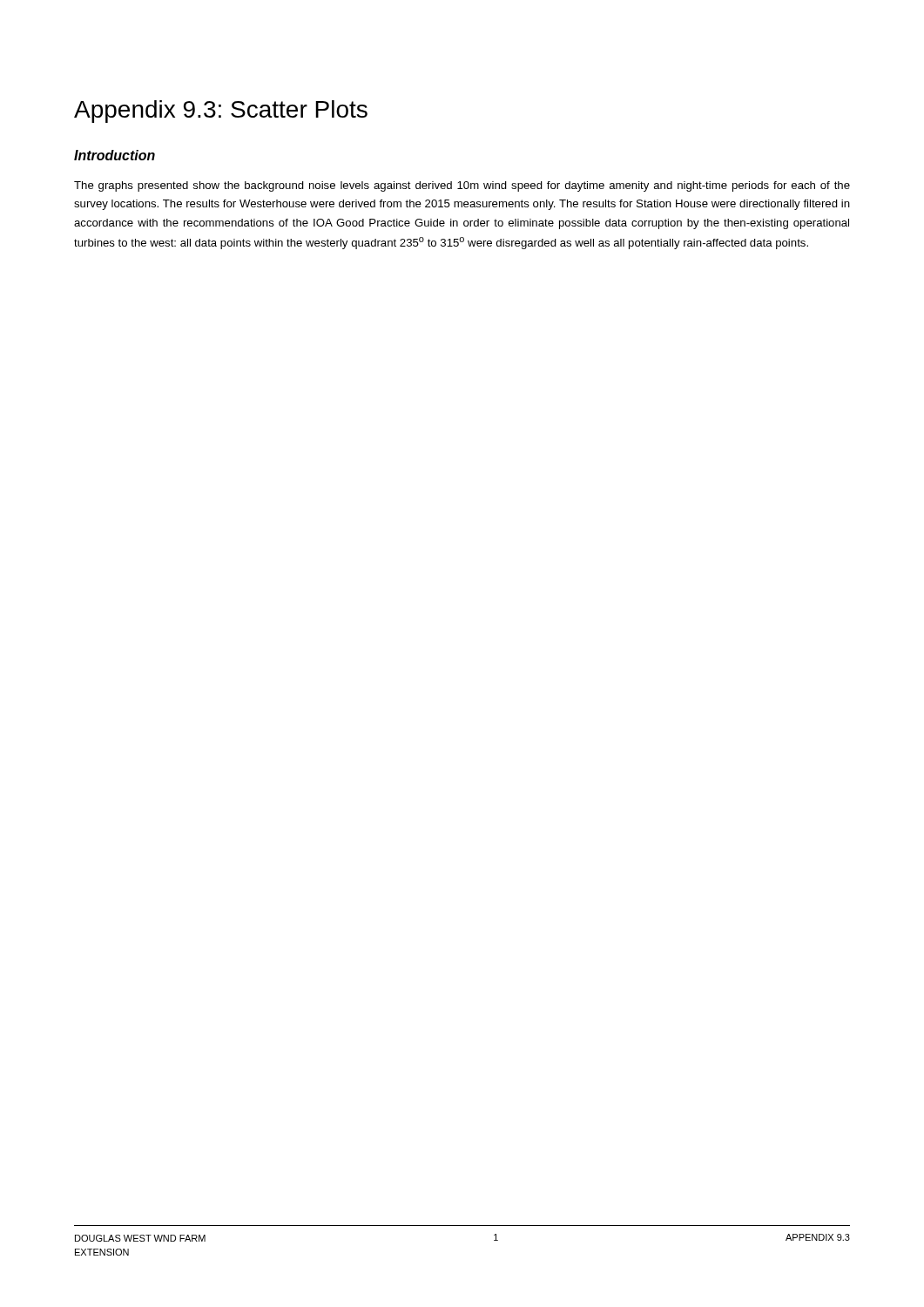The image size is (924, 1307).
Task: Click on the region starting "The graphs presented show the"
Action: coord(462,214)
